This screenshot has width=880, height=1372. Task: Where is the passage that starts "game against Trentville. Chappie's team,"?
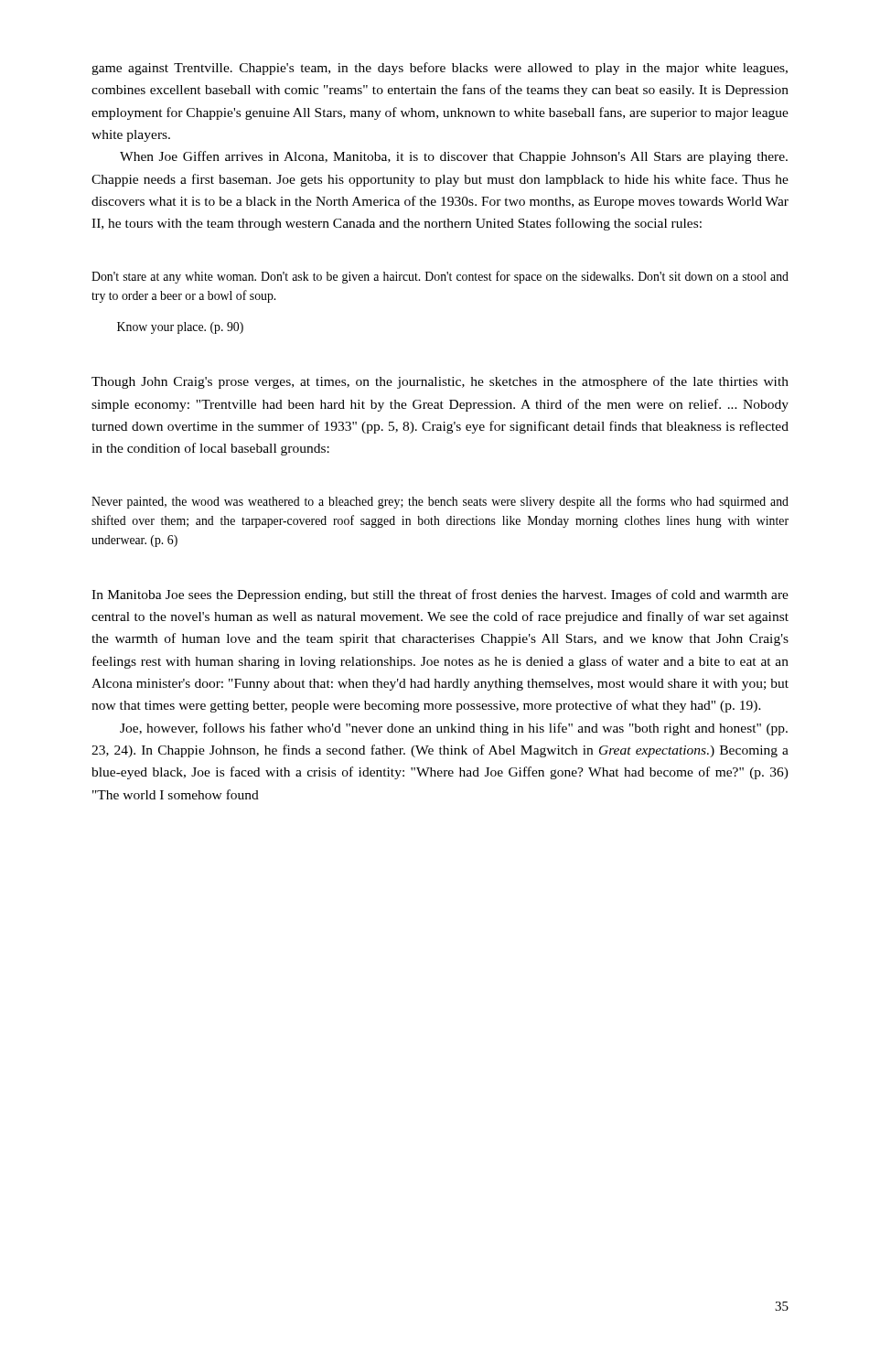click(440, 146)
